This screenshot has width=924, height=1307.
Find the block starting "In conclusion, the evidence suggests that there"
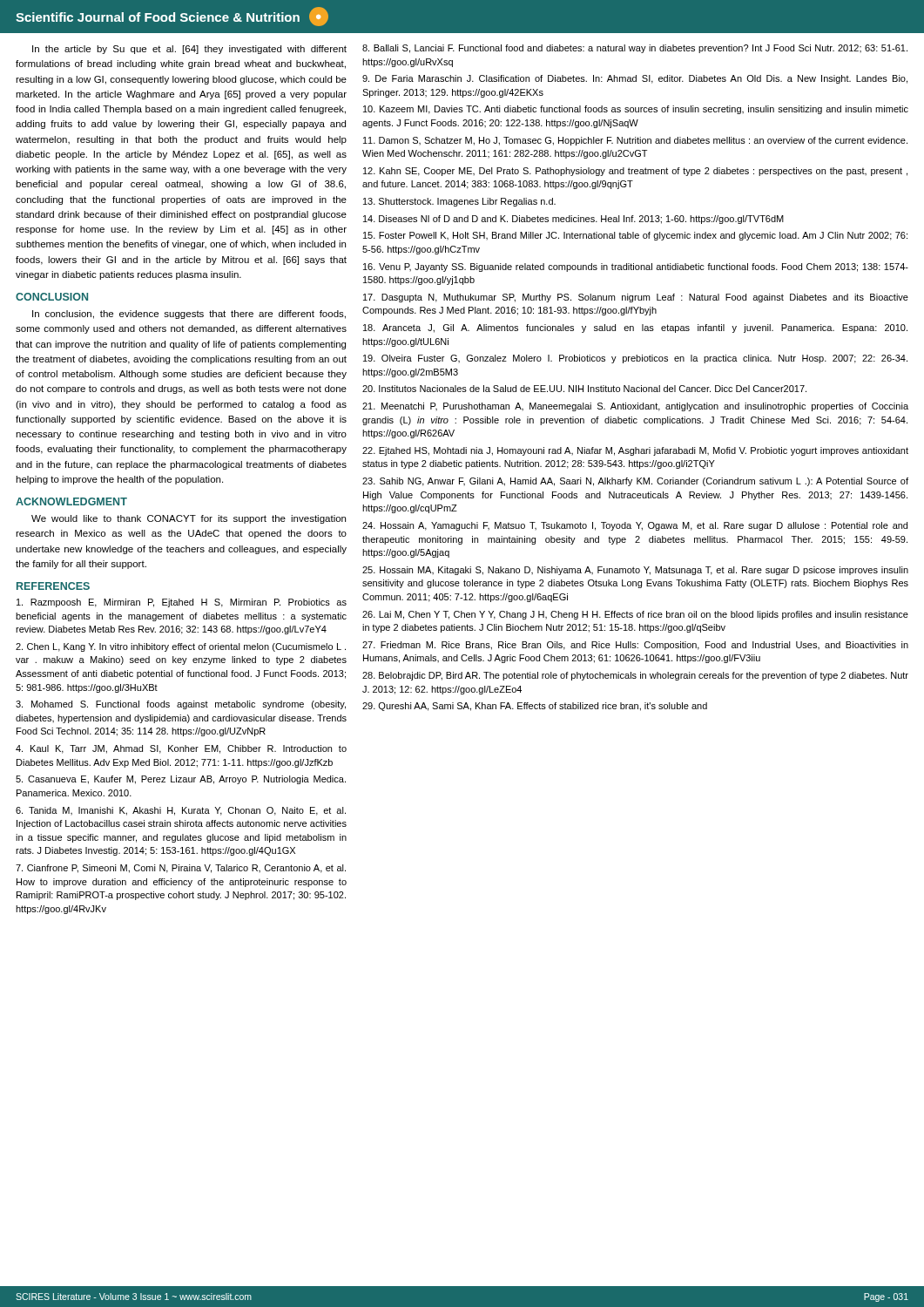tap(181, 397)
